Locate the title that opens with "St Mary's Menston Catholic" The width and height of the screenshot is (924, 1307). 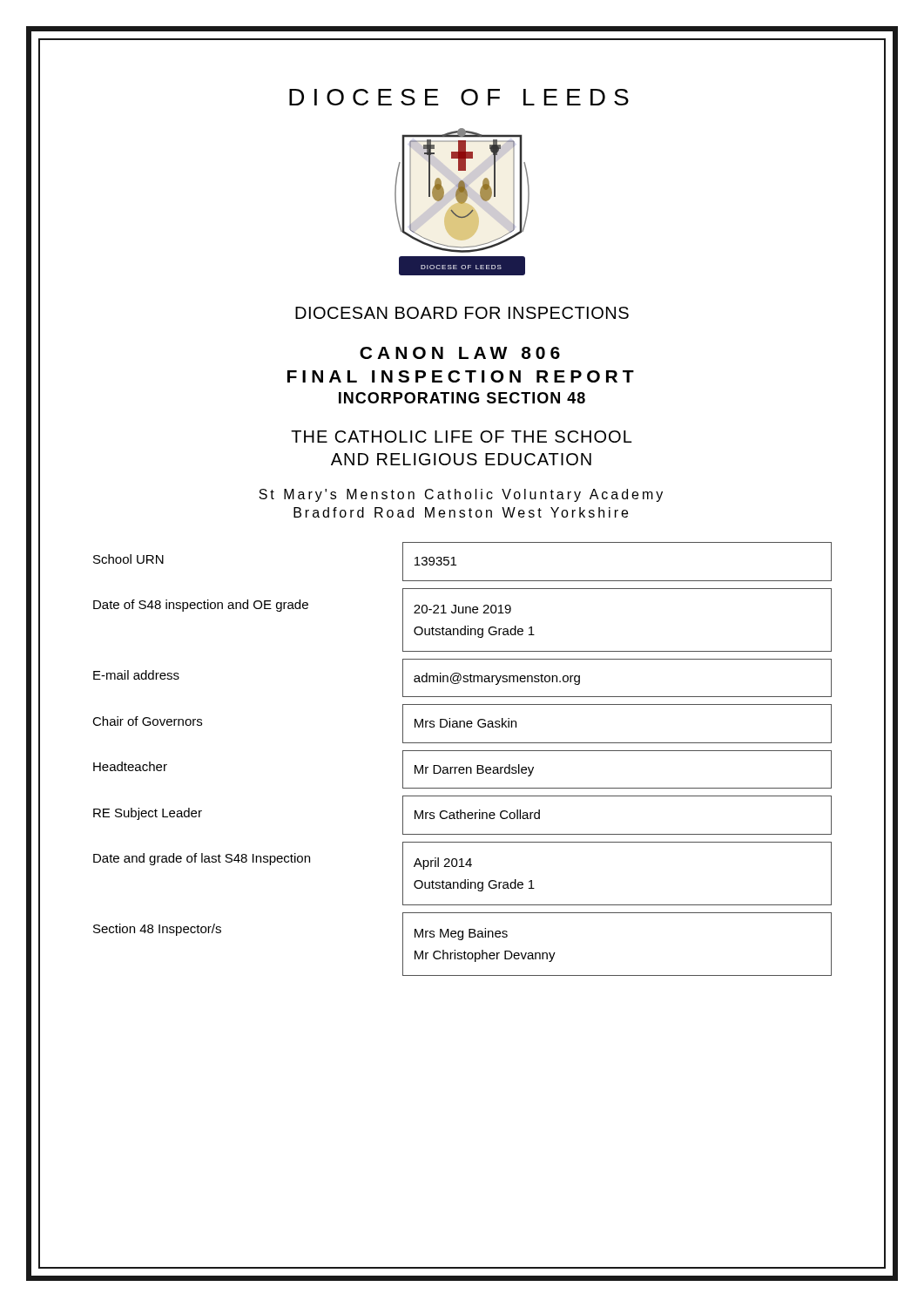click(x=462, y=504)
